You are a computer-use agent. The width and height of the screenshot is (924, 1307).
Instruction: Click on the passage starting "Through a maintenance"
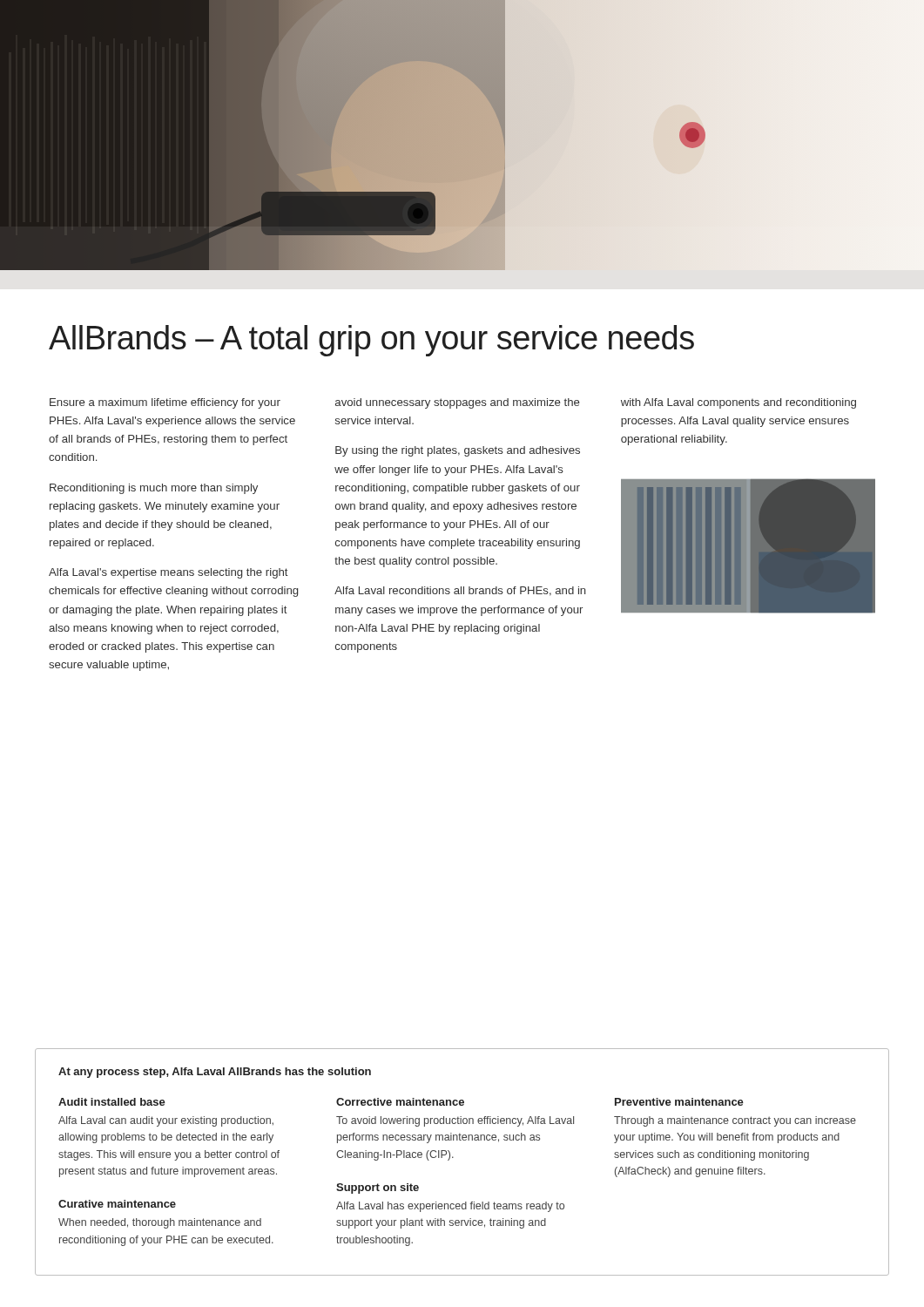click(735, 1146)
